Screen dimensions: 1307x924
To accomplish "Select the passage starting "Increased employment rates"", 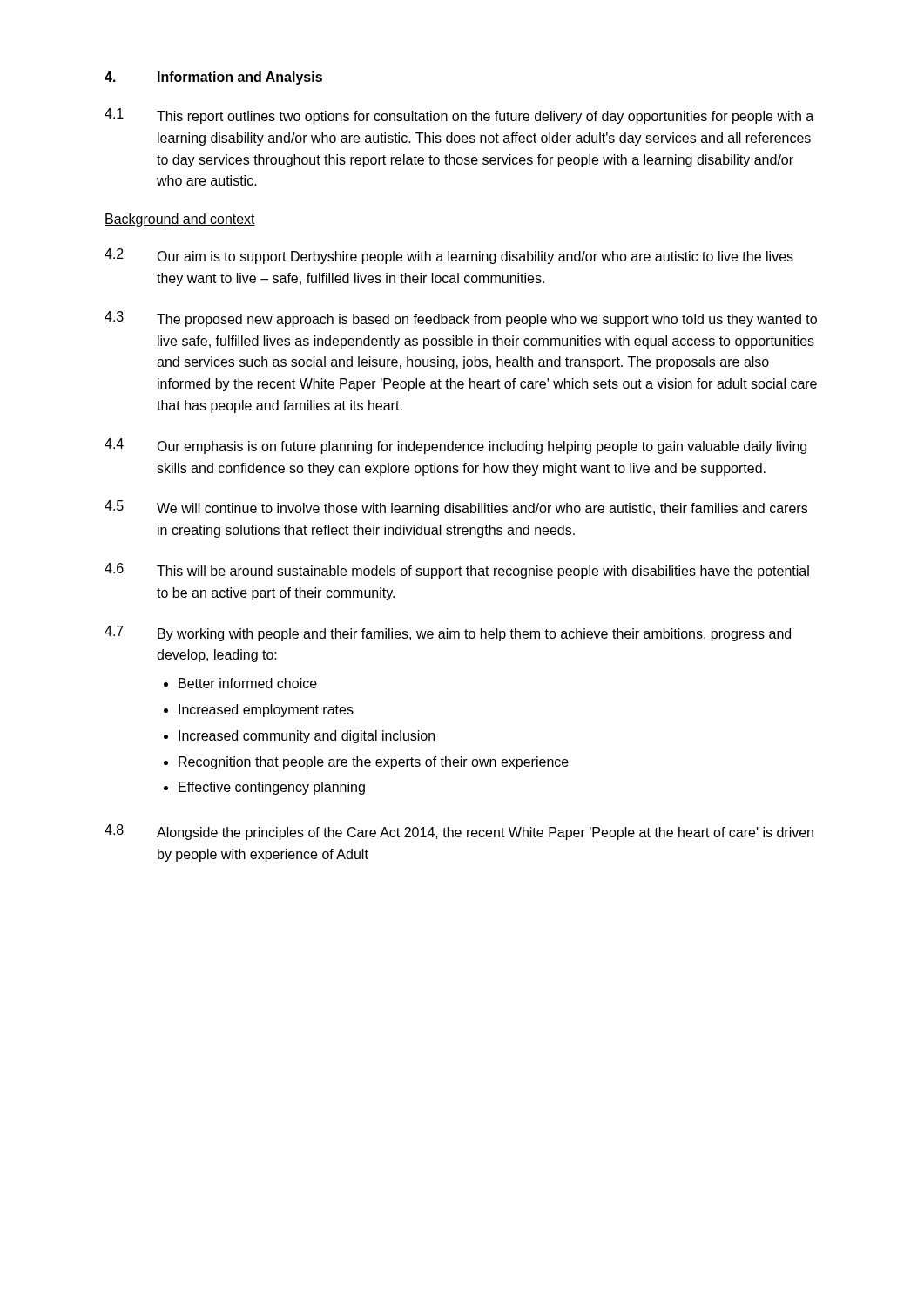I will pos(266,710).
